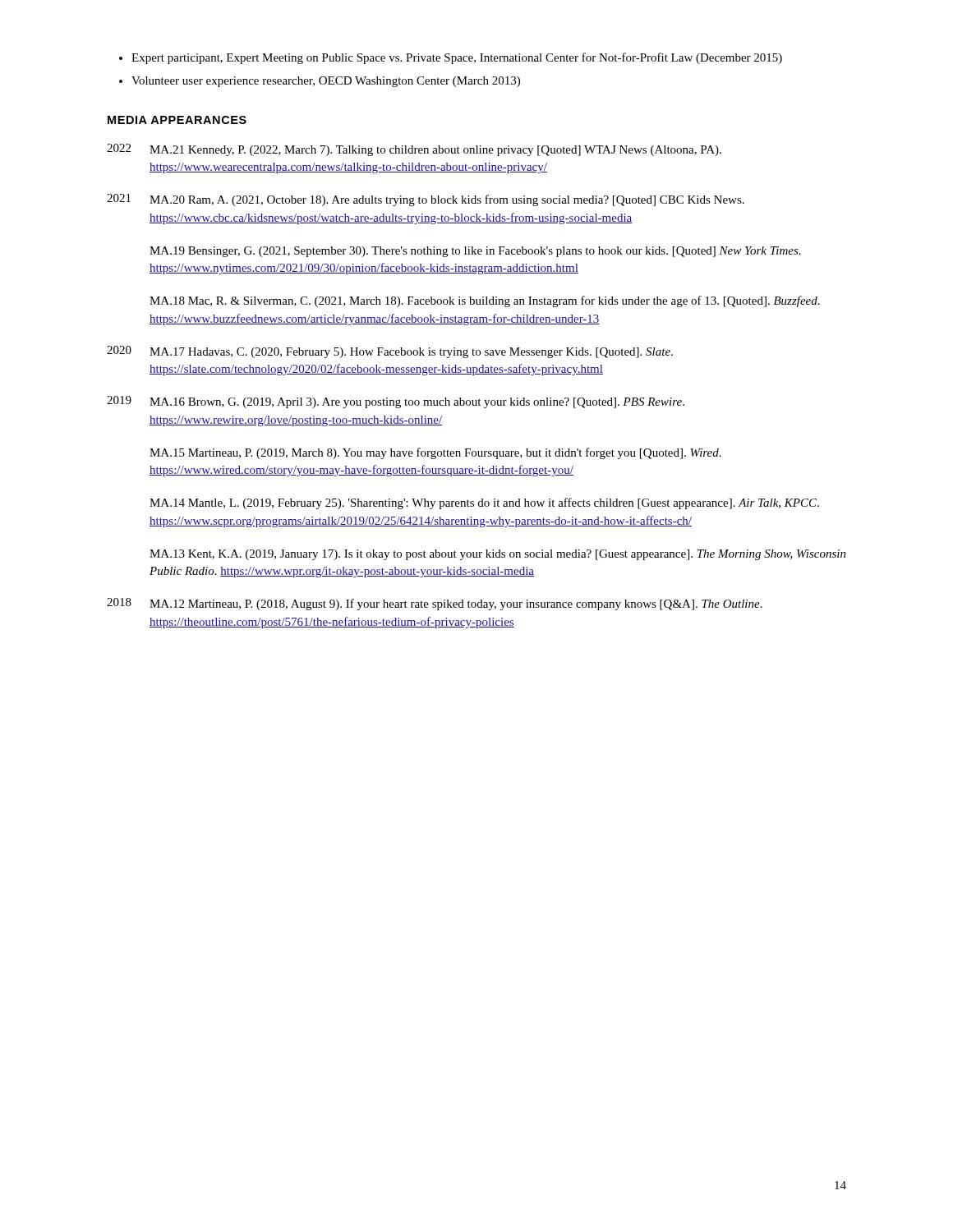Find the text block that says "MA.14 Mantle, L."
Viewport: 953px width, 1232px height.
485,512
